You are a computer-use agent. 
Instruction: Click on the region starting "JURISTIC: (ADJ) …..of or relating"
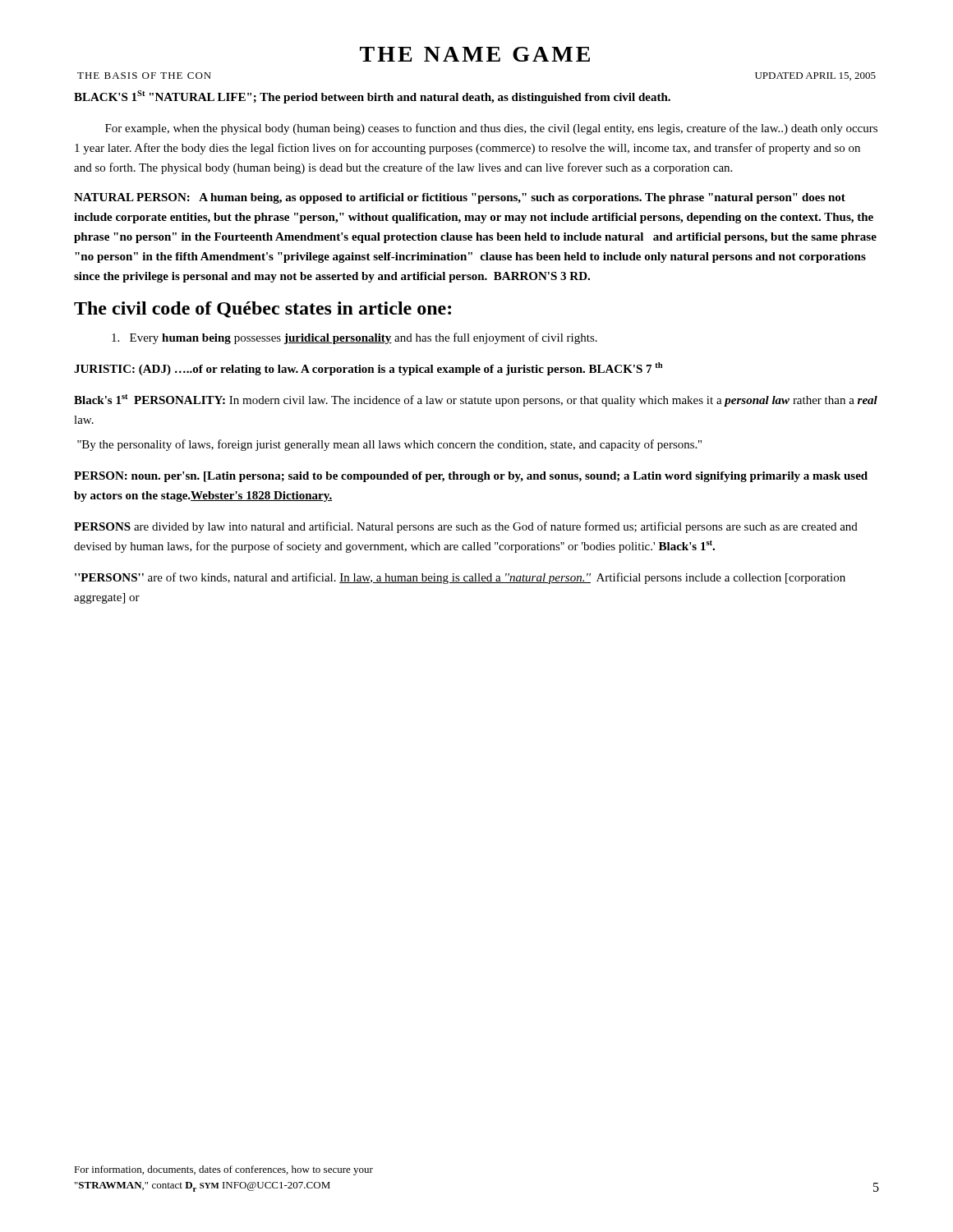(x=368, y=368)
